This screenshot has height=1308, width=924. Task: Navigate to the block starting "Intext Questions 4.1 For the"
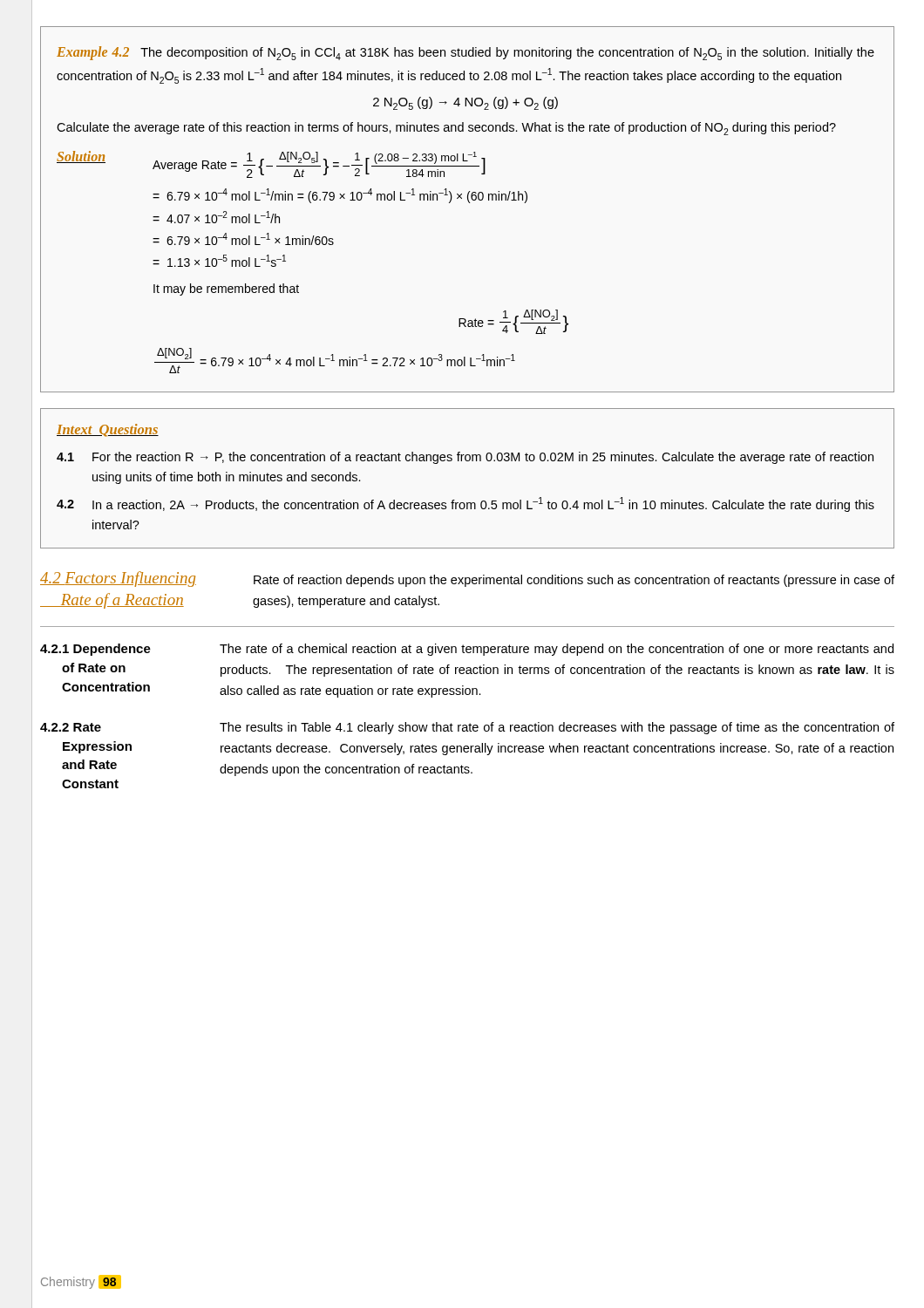tap(108, 430)
